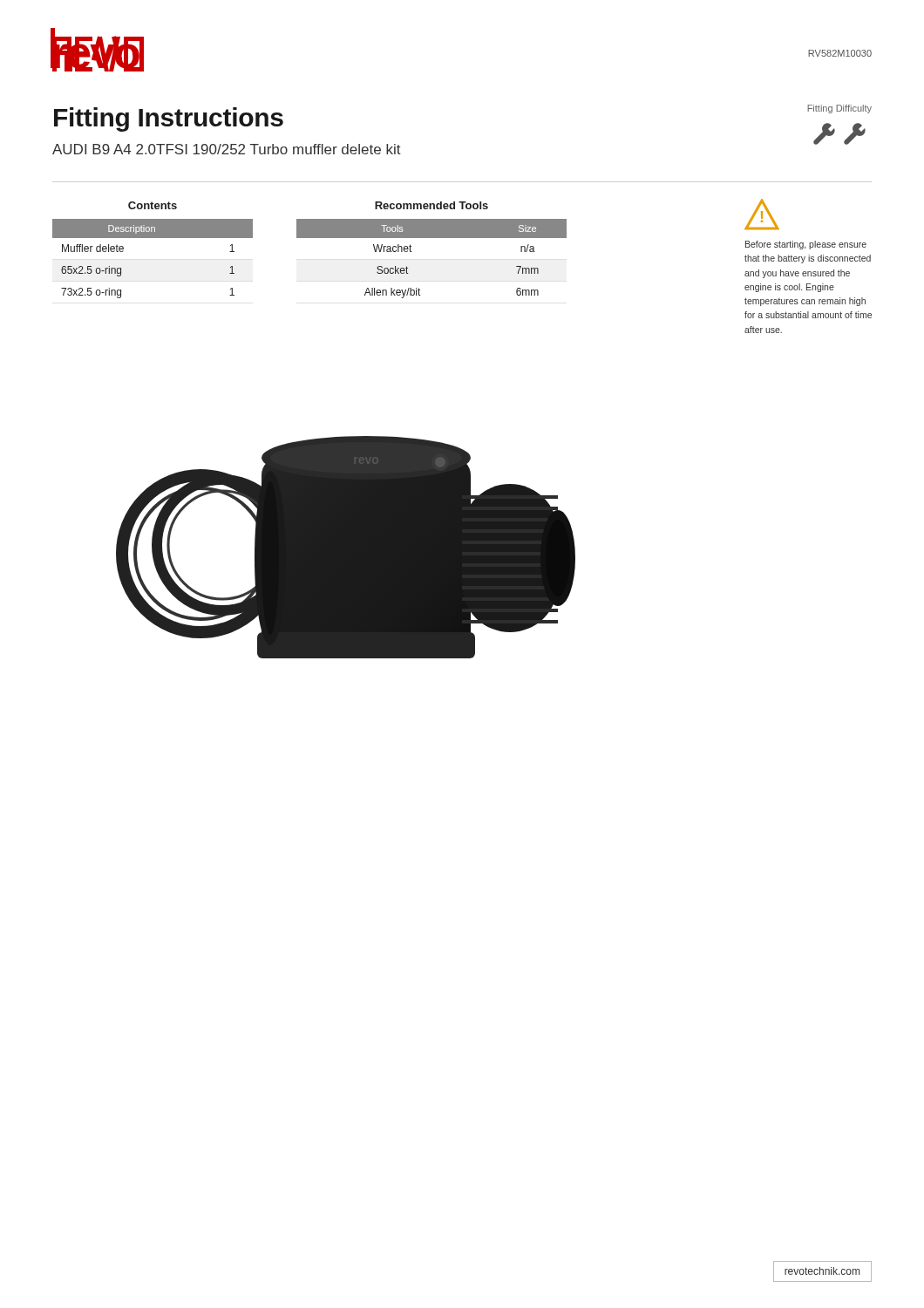Screen dimensions: 1308x924
Task: Locate the text block with the text "! Before starting, please ensure that"
Action: (x=809, y=268)
